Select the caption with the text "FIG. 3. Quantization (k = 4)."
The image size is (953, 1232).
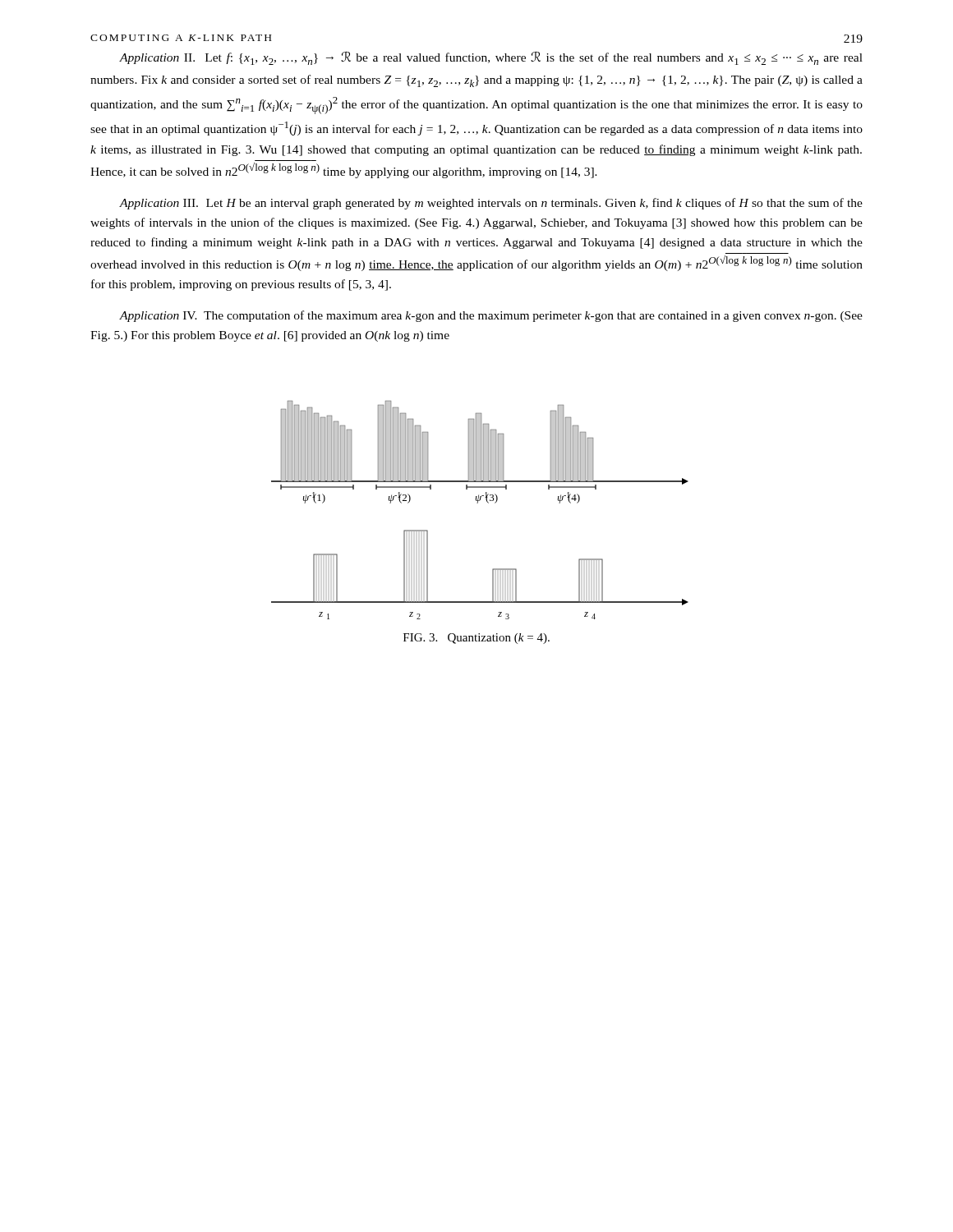pyautogui.click(x=476, y=637)
